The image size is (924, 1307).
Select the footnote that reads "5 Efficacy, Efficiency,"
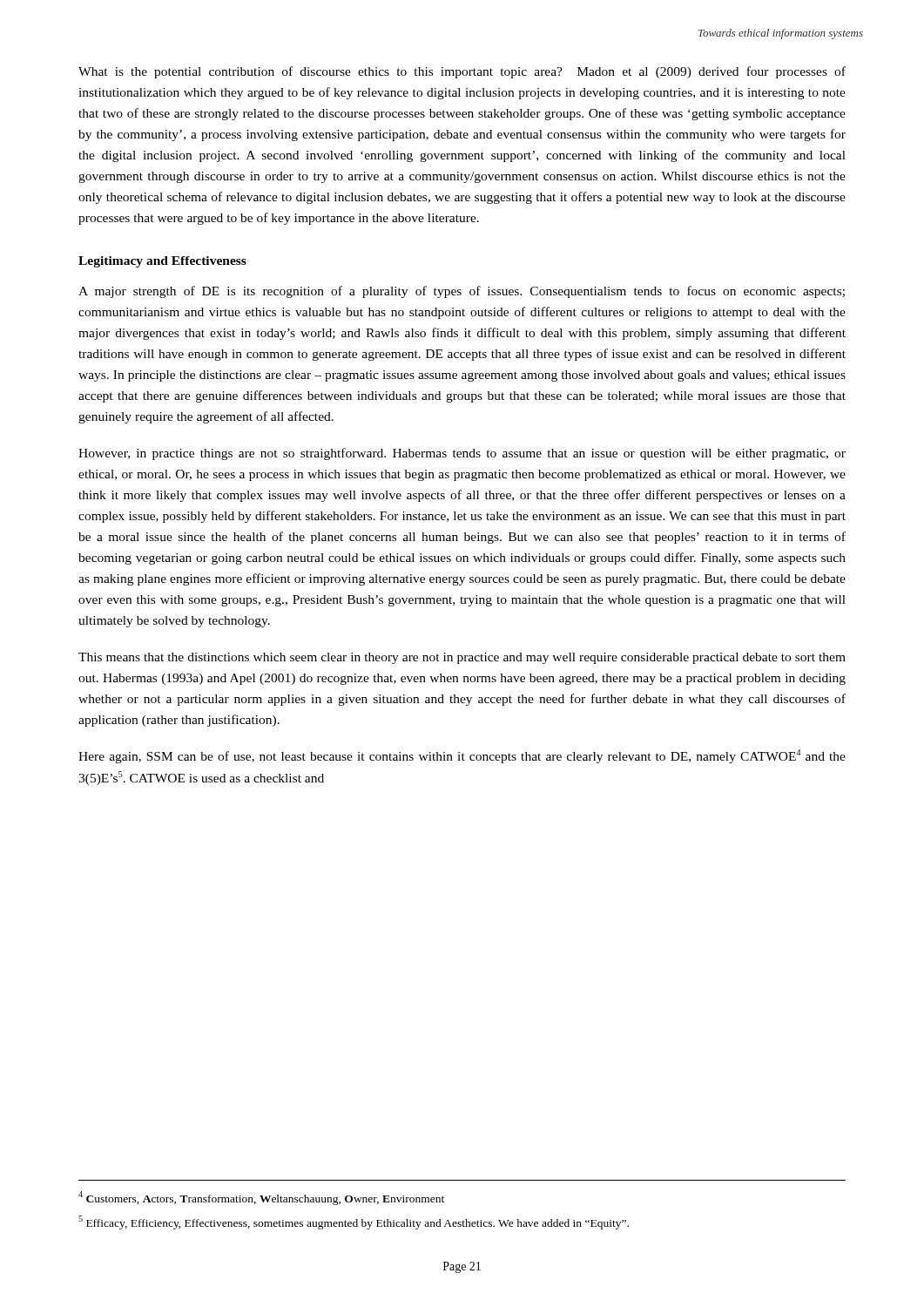click(x=354, y=1222)
